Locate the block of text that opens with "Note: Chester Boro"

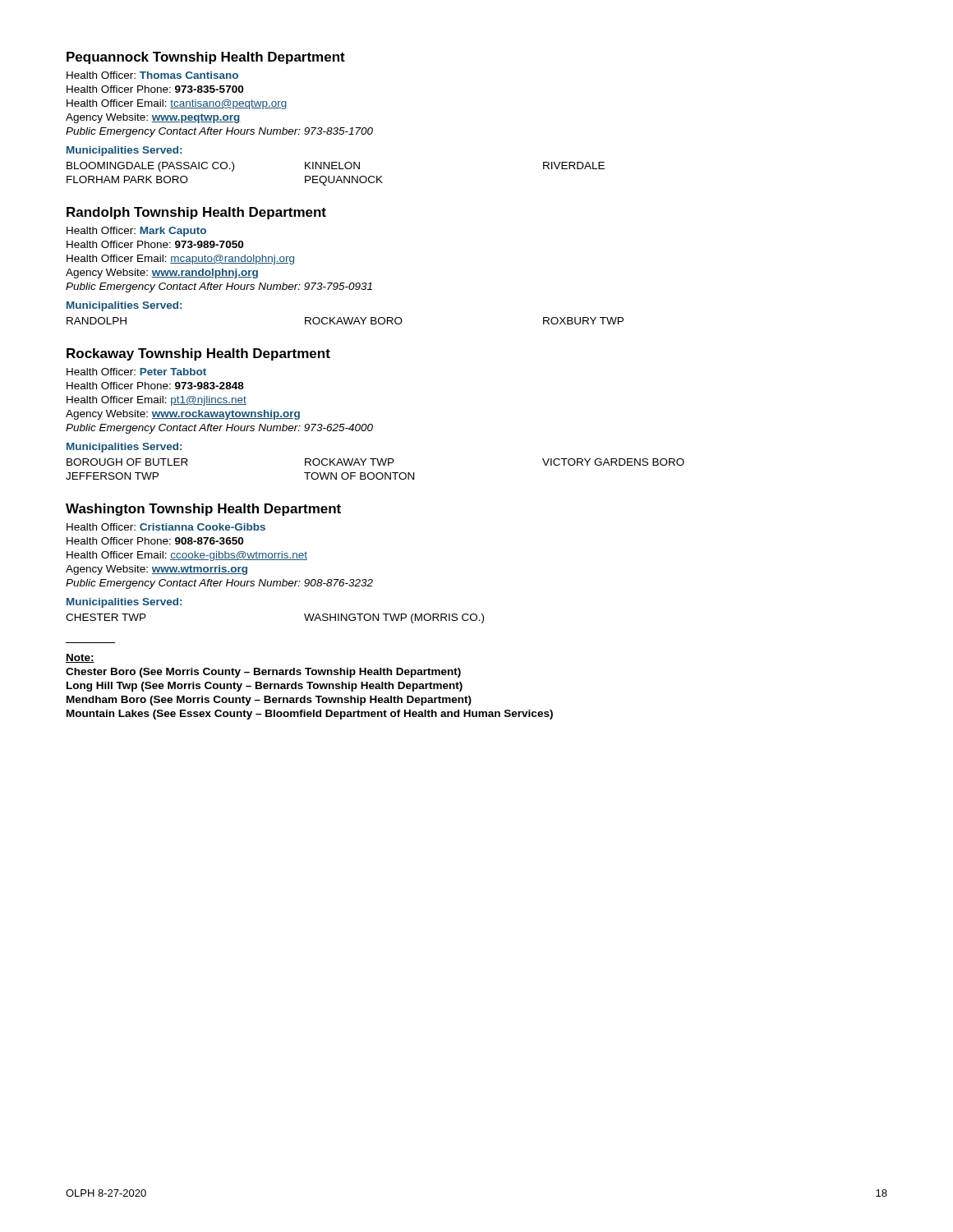click(x=80, y=658)
